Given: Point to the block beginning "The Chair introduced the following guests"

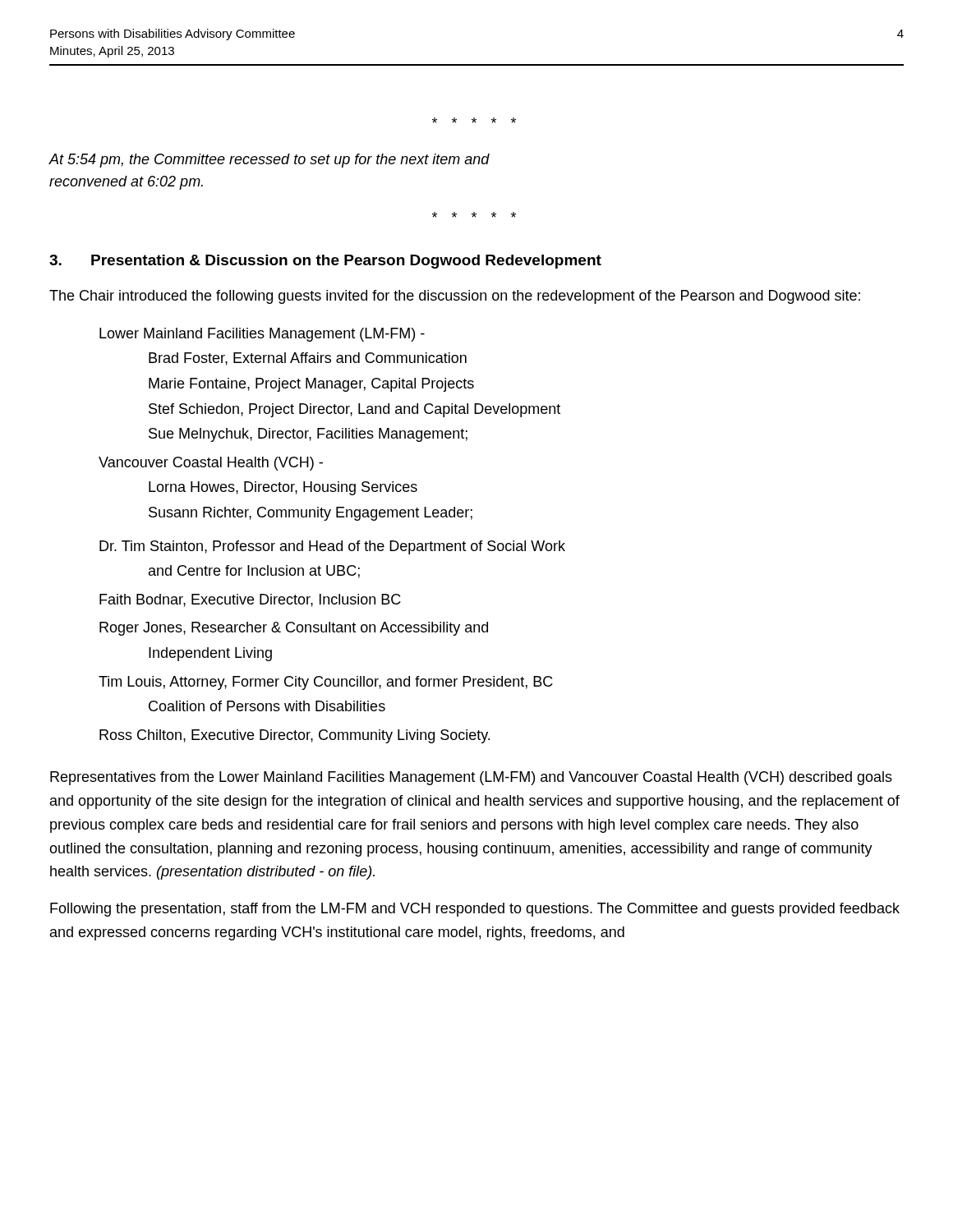Looking at the screenshot, I should point(455,296).
